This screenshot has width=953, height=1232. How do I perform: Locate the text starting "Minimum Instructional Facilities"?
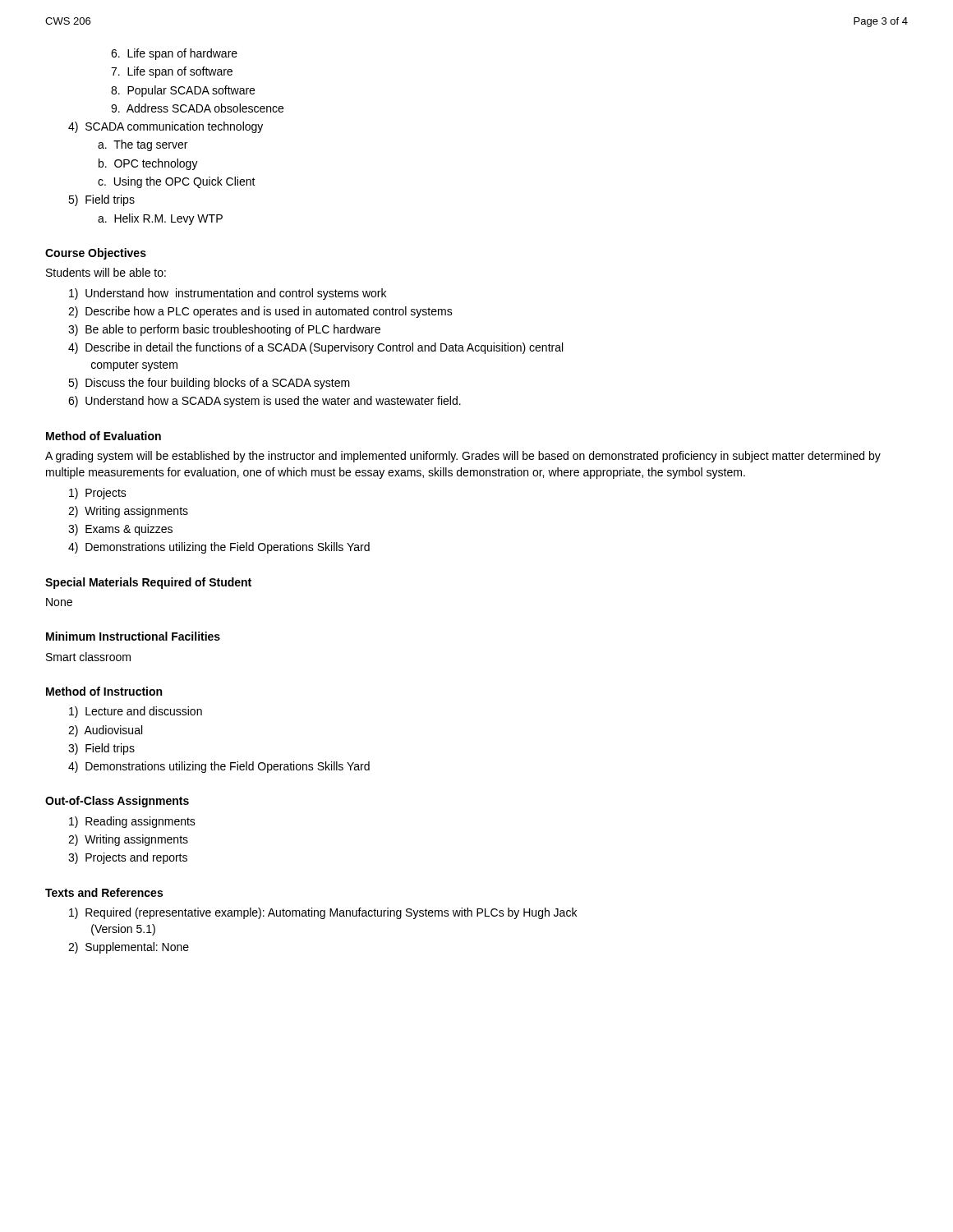pyautogui.click(x=133, y=637)
